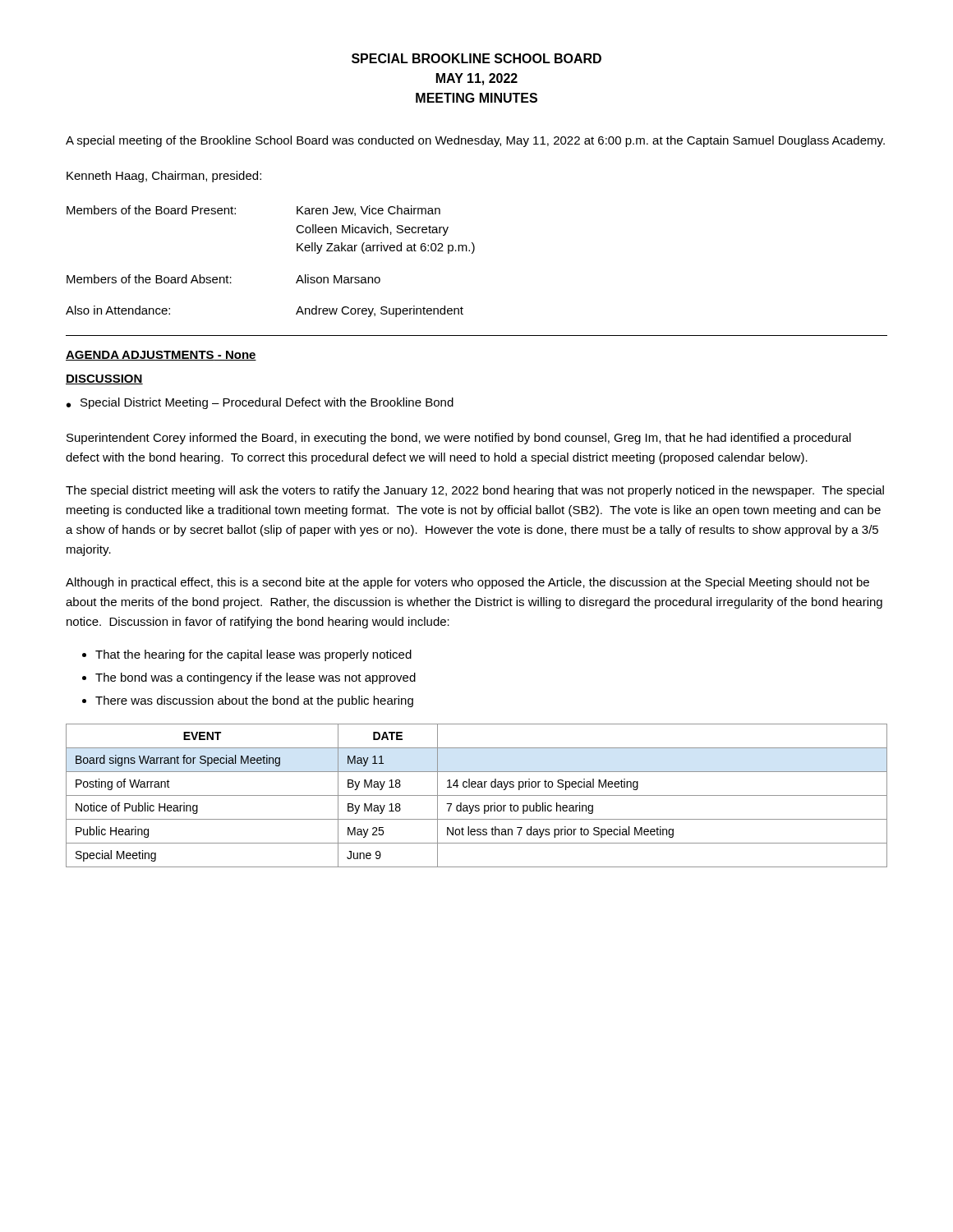Click on the text starting "The bond was a contingency if"
Viewport: 953px width, 1232px height.
[x=256, y=677]
